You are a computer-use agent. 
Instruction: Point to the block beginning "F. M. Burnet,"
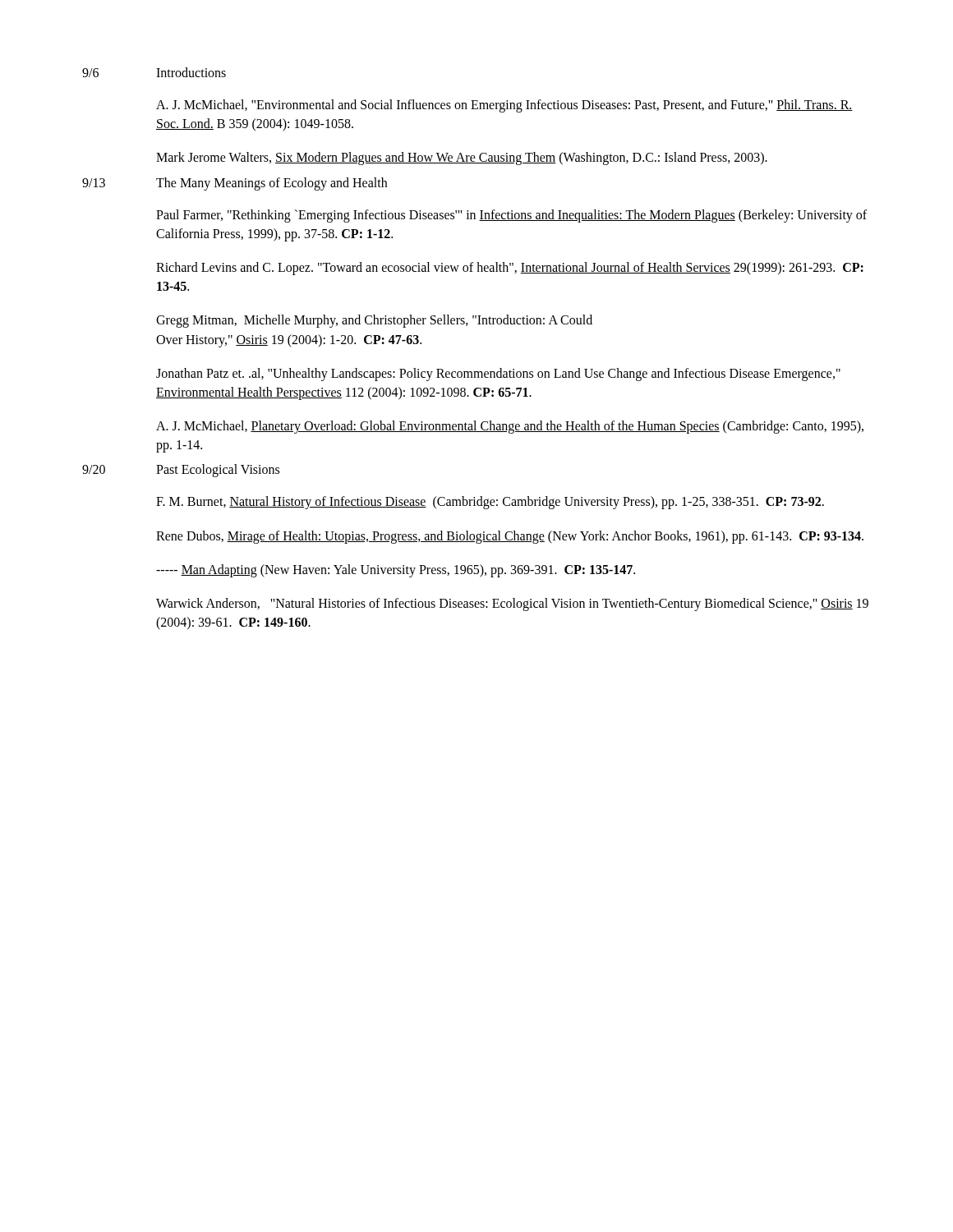point(490,502)
